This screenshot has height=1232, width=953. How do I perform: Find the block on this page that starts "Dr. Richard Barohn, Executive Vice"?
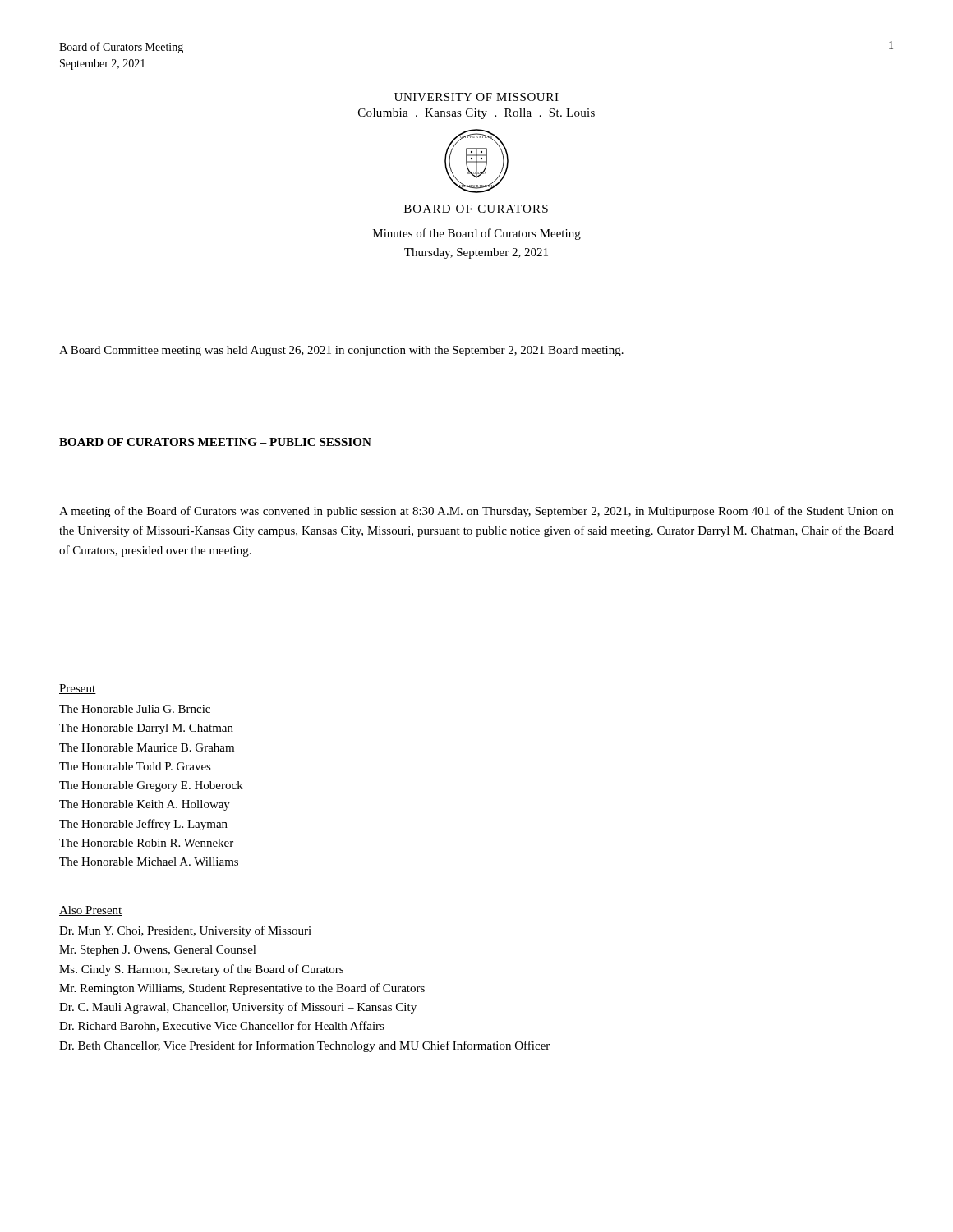point(222,1026)
